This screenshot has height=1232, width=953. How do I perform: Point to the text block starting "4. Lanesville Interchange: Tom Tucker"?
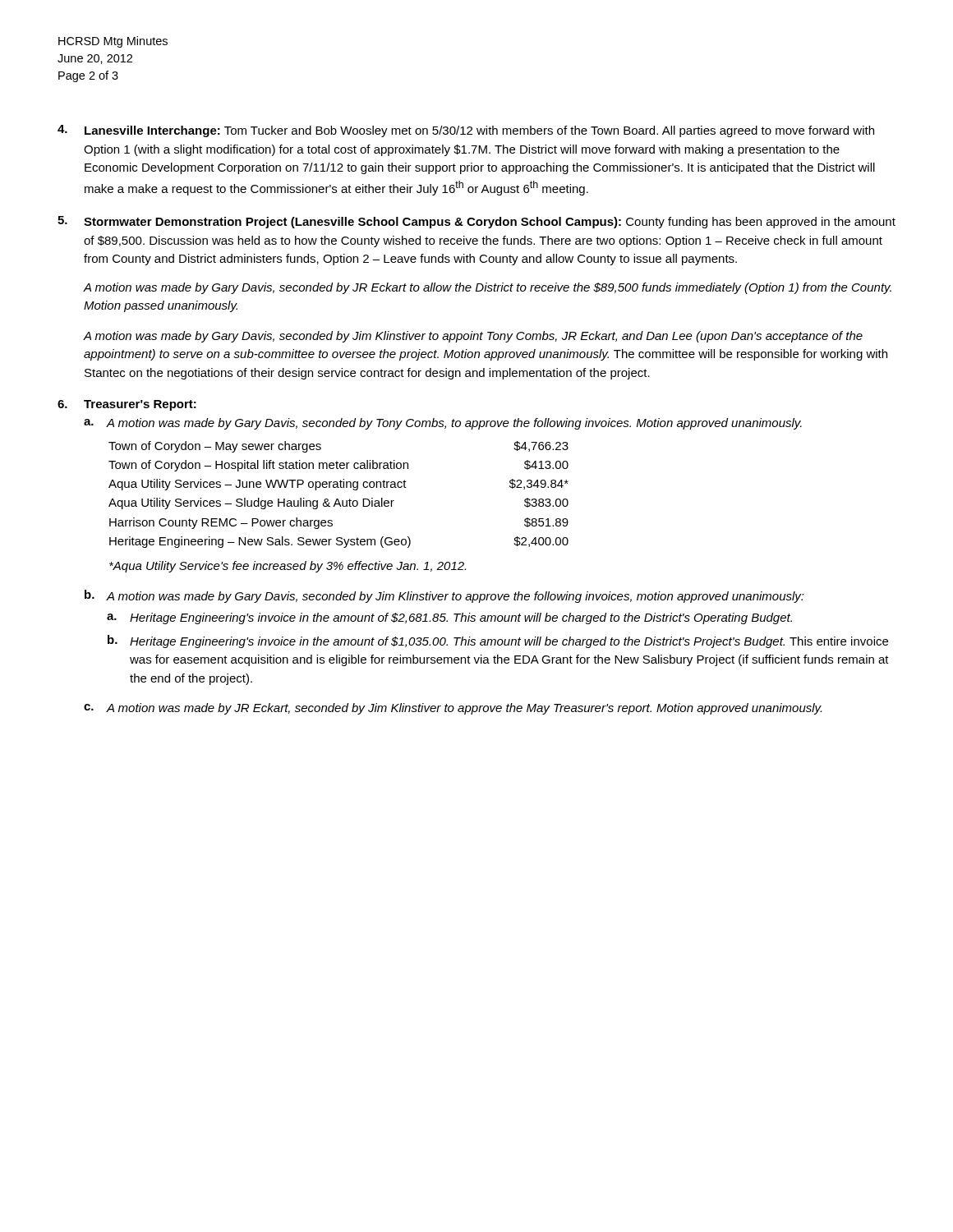(476, 160)
